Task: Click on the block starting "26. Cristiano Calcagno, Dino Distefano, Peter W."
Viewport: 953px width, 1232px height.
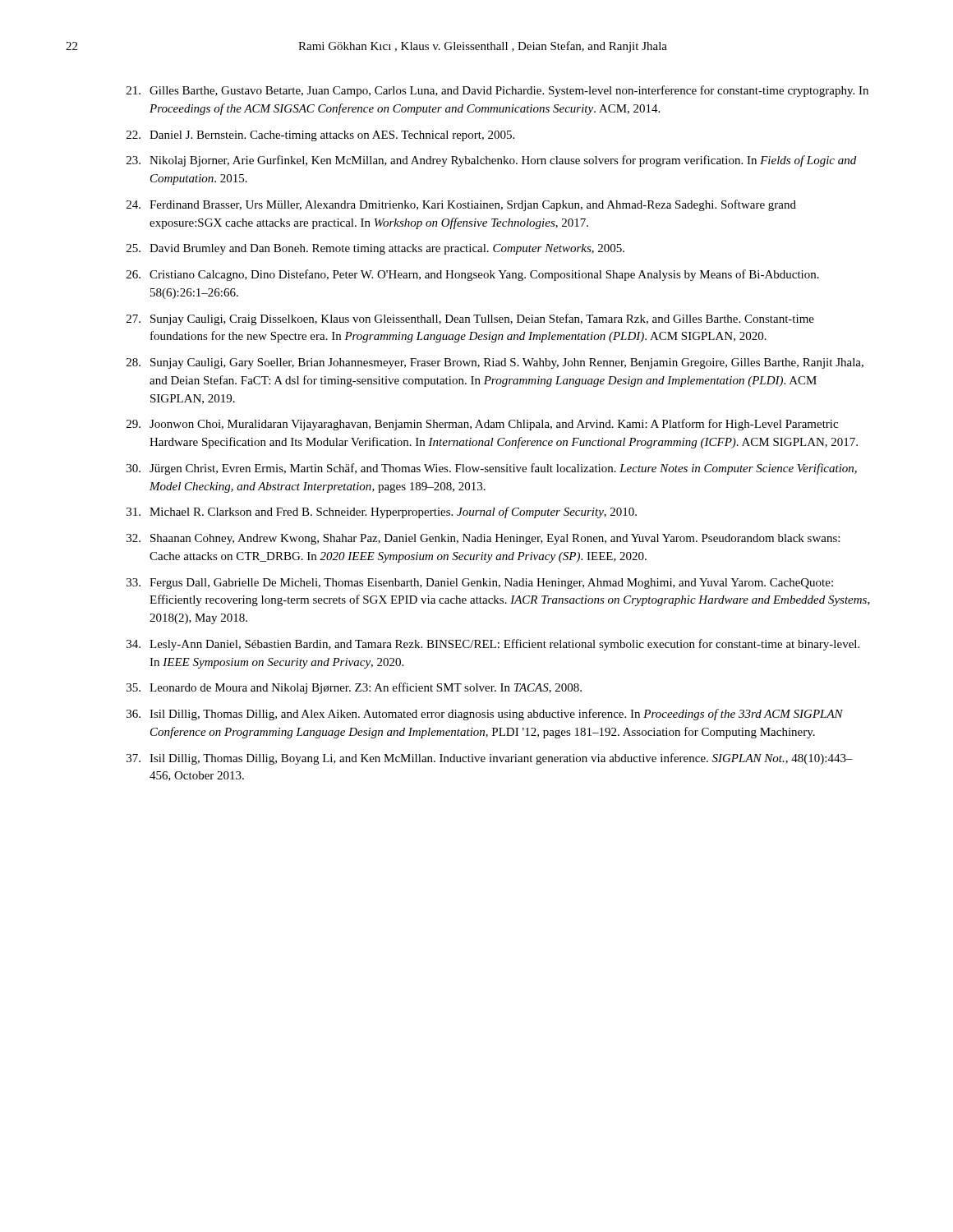Action: pyautogui.click(x=489, y=284)
